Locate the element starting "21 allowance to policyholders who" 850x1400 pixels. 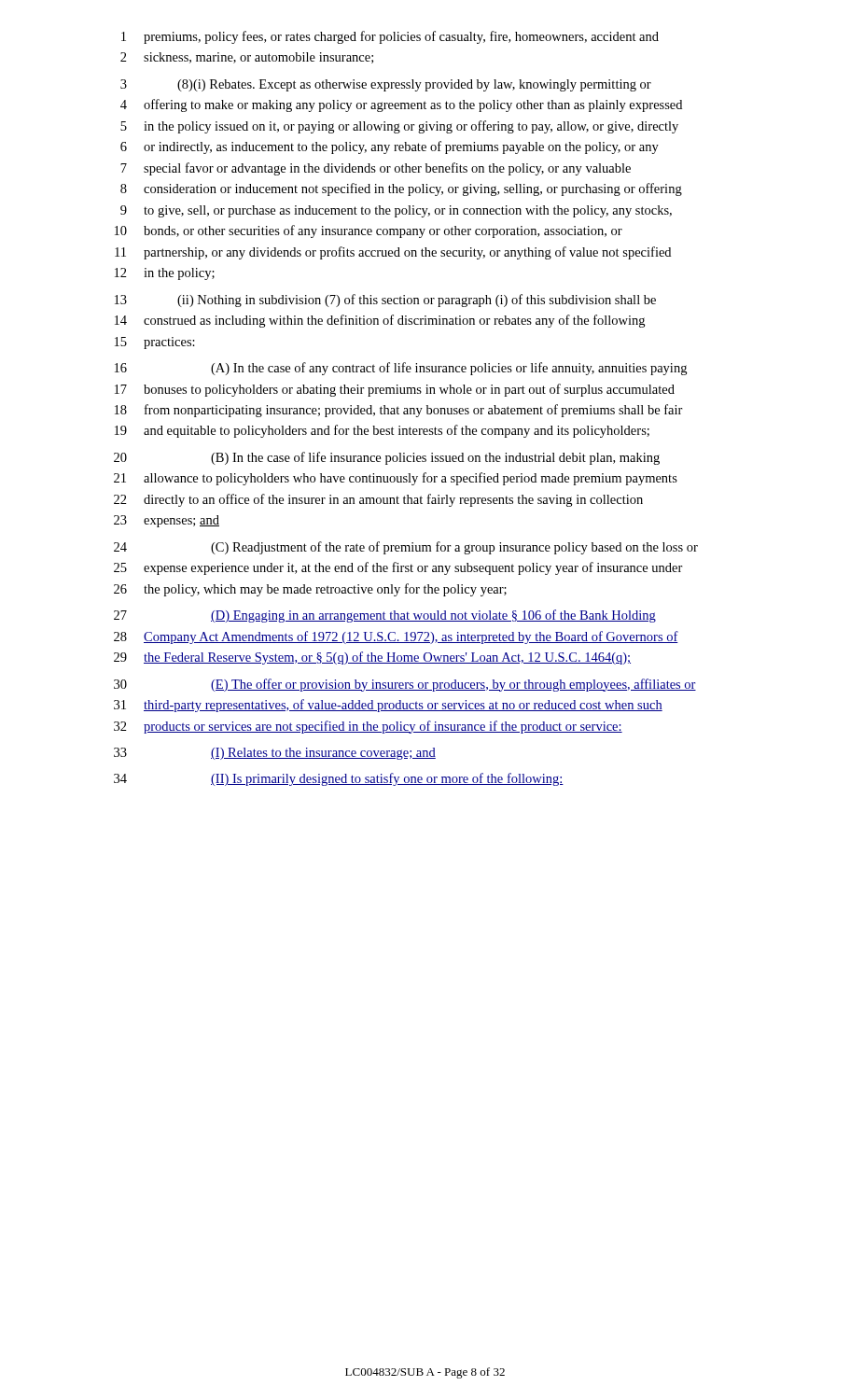click(x=444, y=478)
